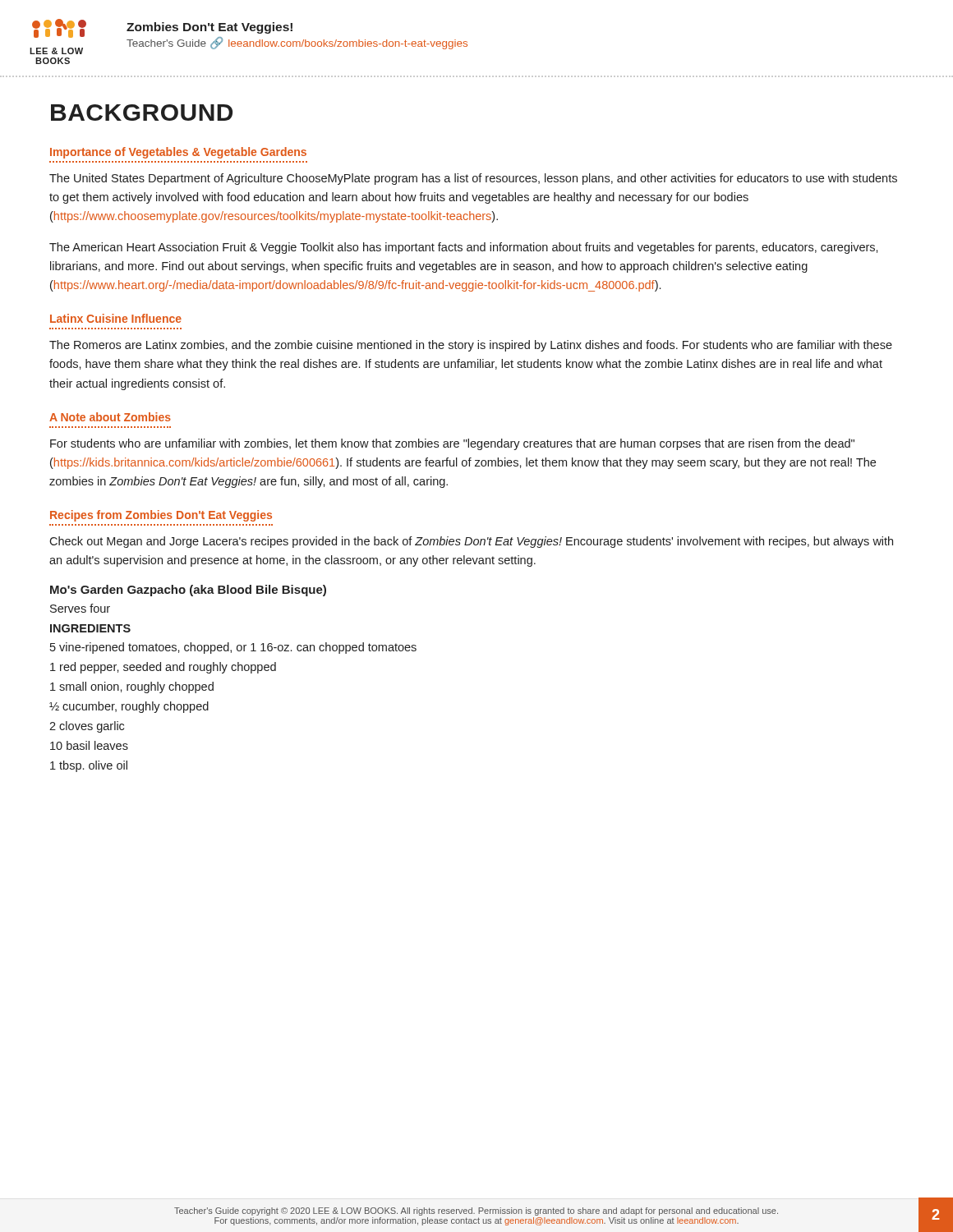Locate the section header that says "Recipes from Zombies Don't"
Screen dimensions: 1232x953
pyautogui.click(x=161, y=515)
